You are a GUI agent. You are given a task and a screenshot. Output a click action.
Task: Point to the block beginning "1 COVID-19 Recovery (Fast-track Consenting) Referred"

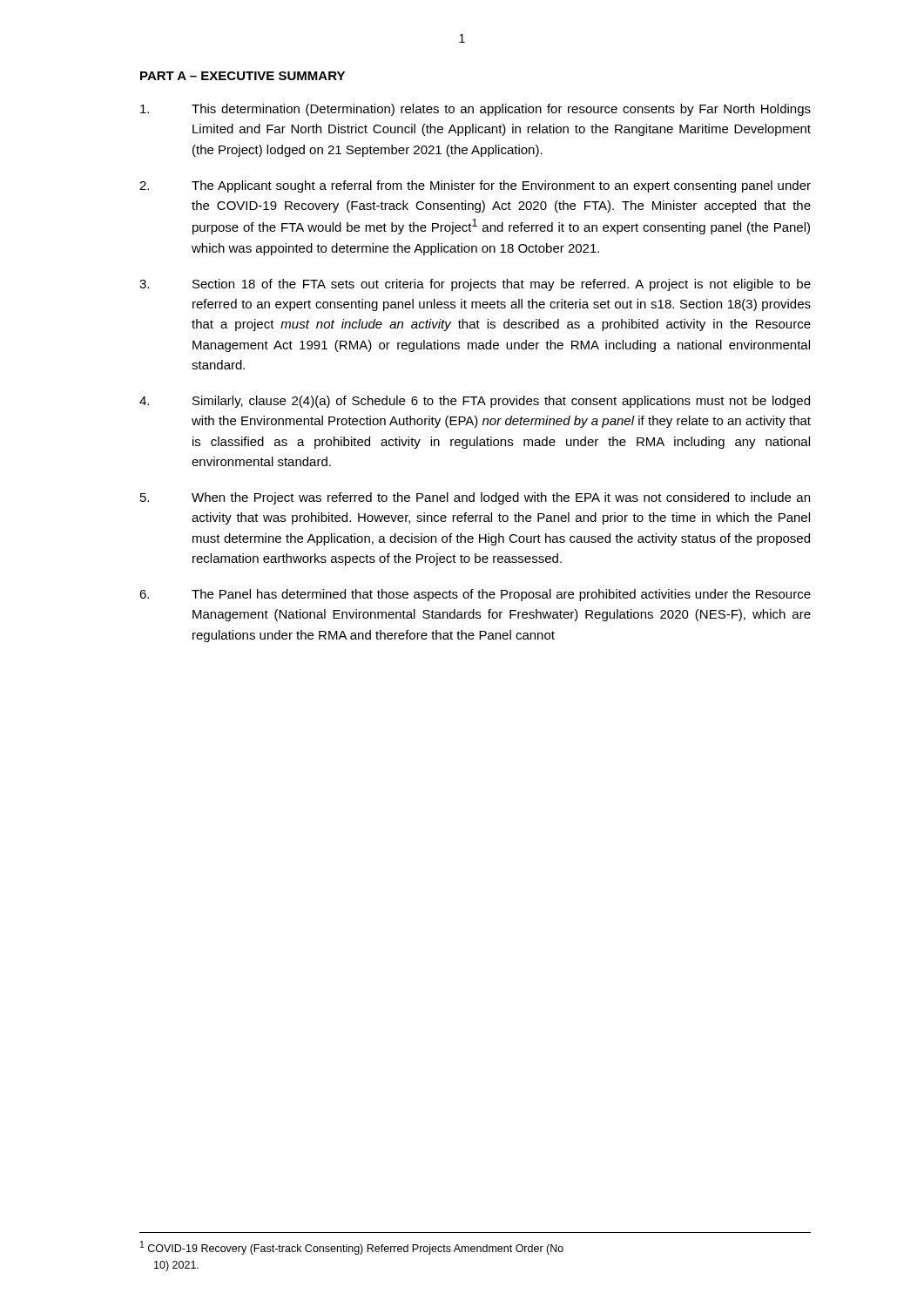[351, 1256]
